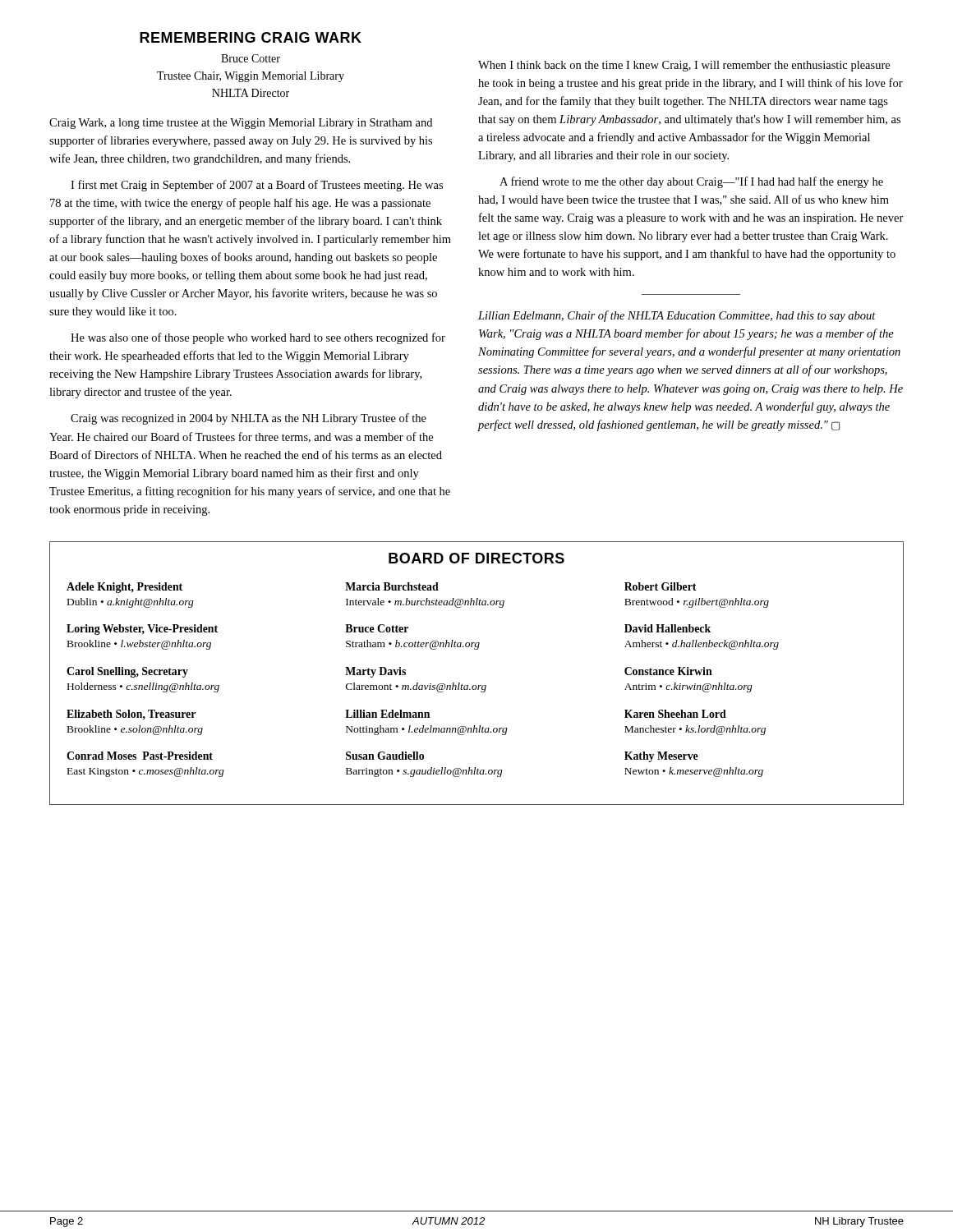Select the block starting "Lillian Edelmann, Chair"
Viewport: 953px width, 1232px height.
pos(691,370)
